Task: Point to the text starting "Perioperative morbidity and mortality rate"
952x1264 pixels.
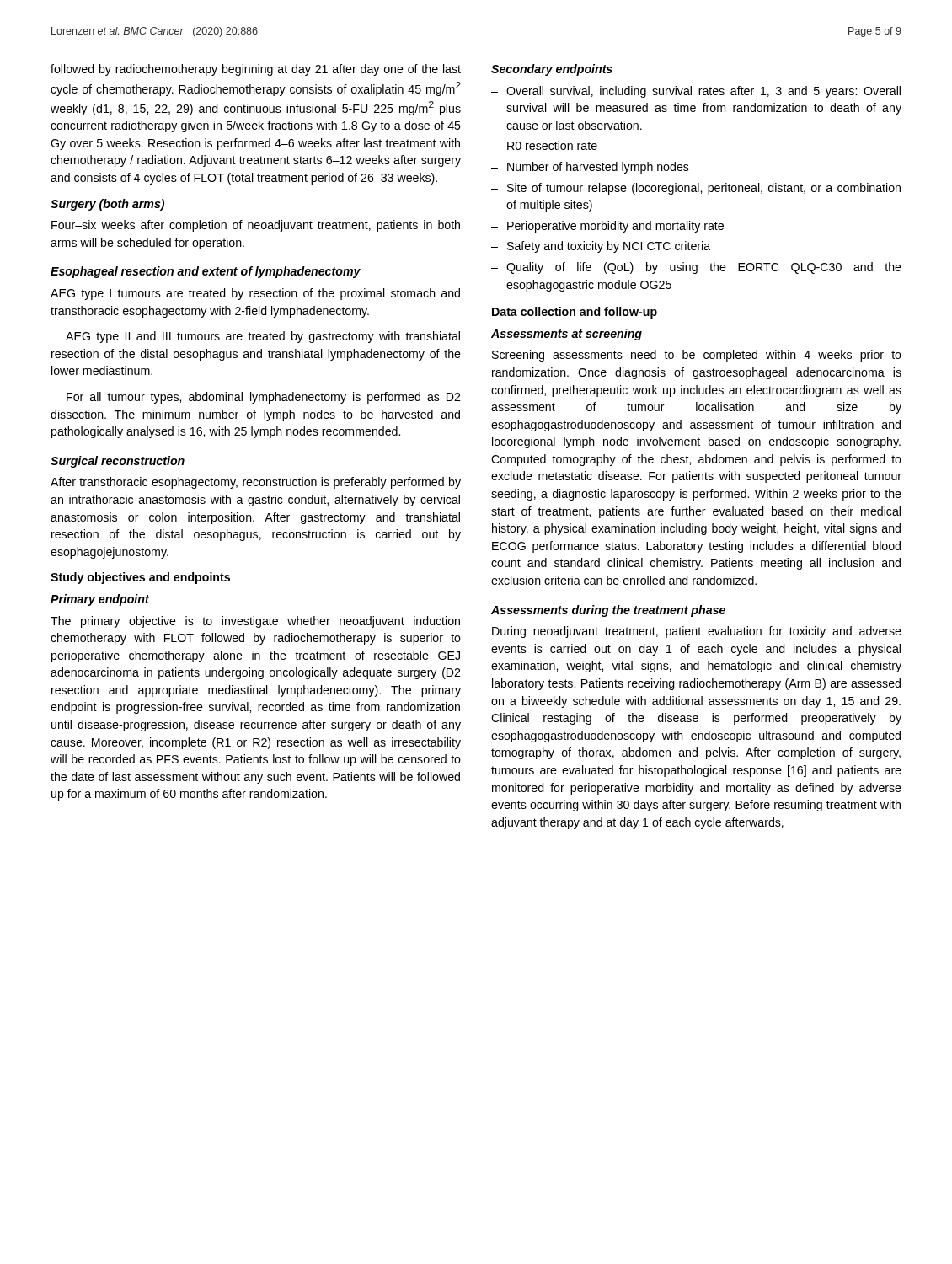Action: (696, 226)
